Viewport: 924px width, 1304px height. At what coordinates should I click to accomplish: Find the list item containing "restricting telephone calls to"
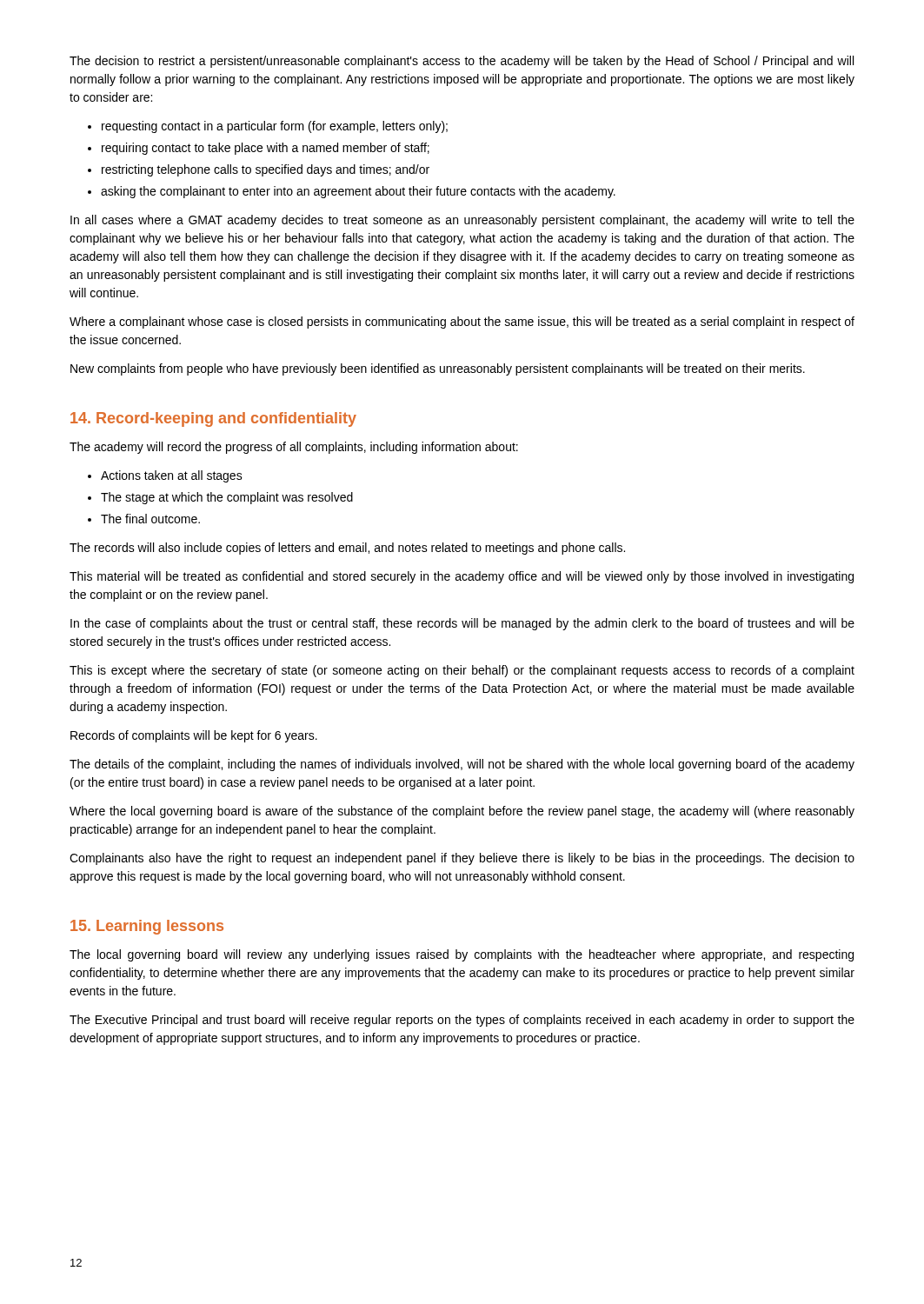click(x=265, y=170)
